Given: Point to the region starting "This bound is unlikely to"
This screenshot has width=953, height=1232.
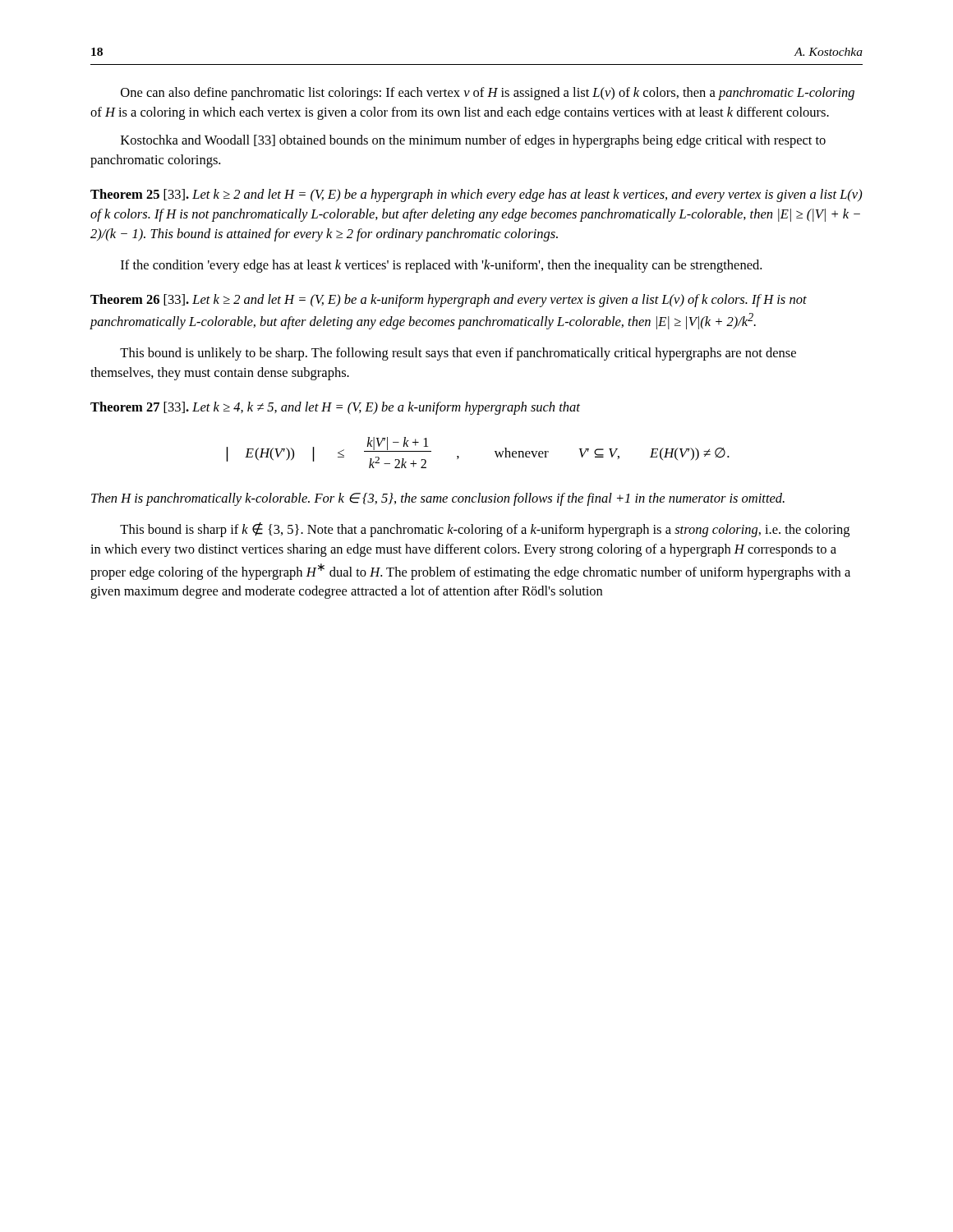Looking at the screenshot, I should (476, 363).
